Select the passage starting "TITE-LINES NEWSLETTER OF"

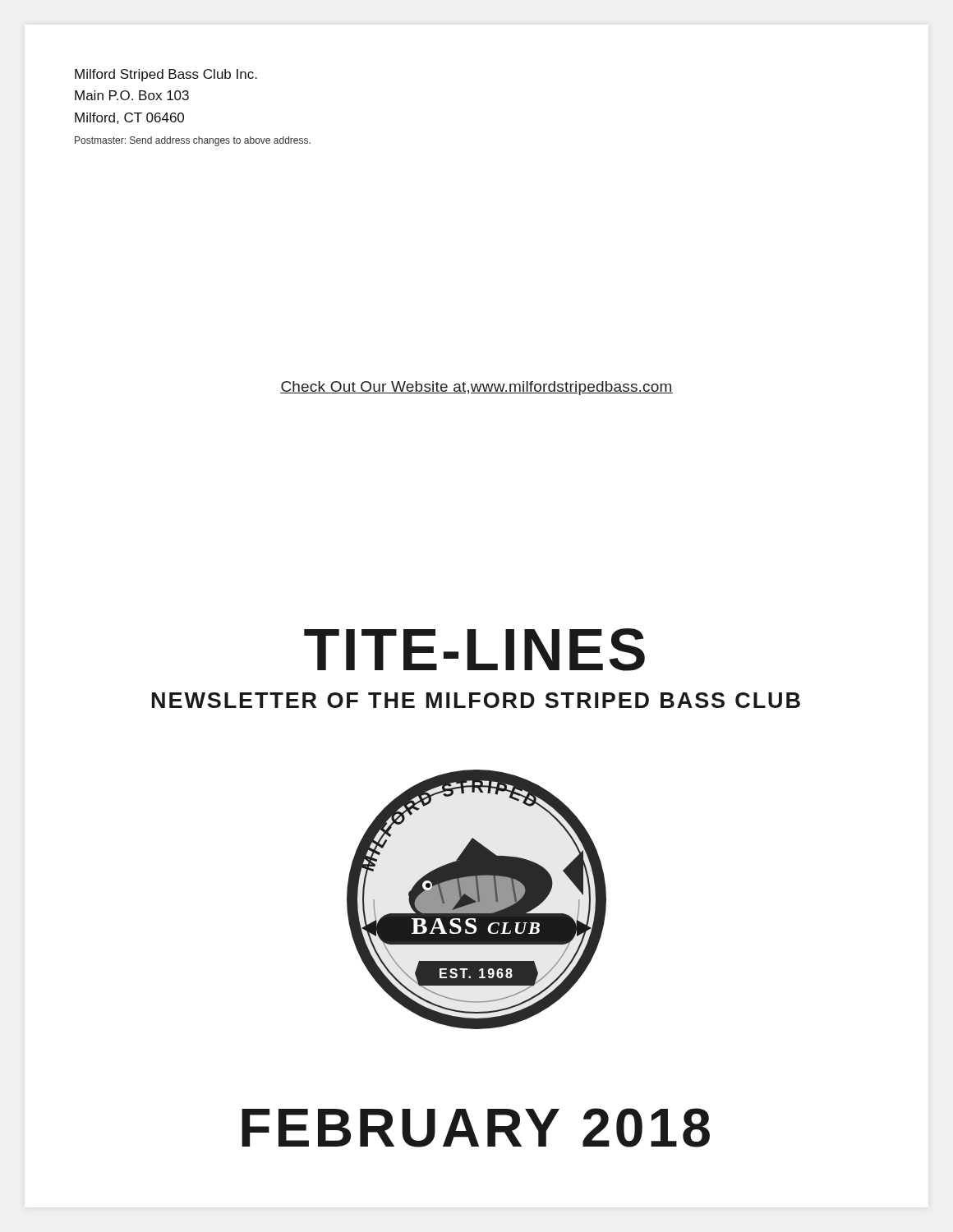476,665
